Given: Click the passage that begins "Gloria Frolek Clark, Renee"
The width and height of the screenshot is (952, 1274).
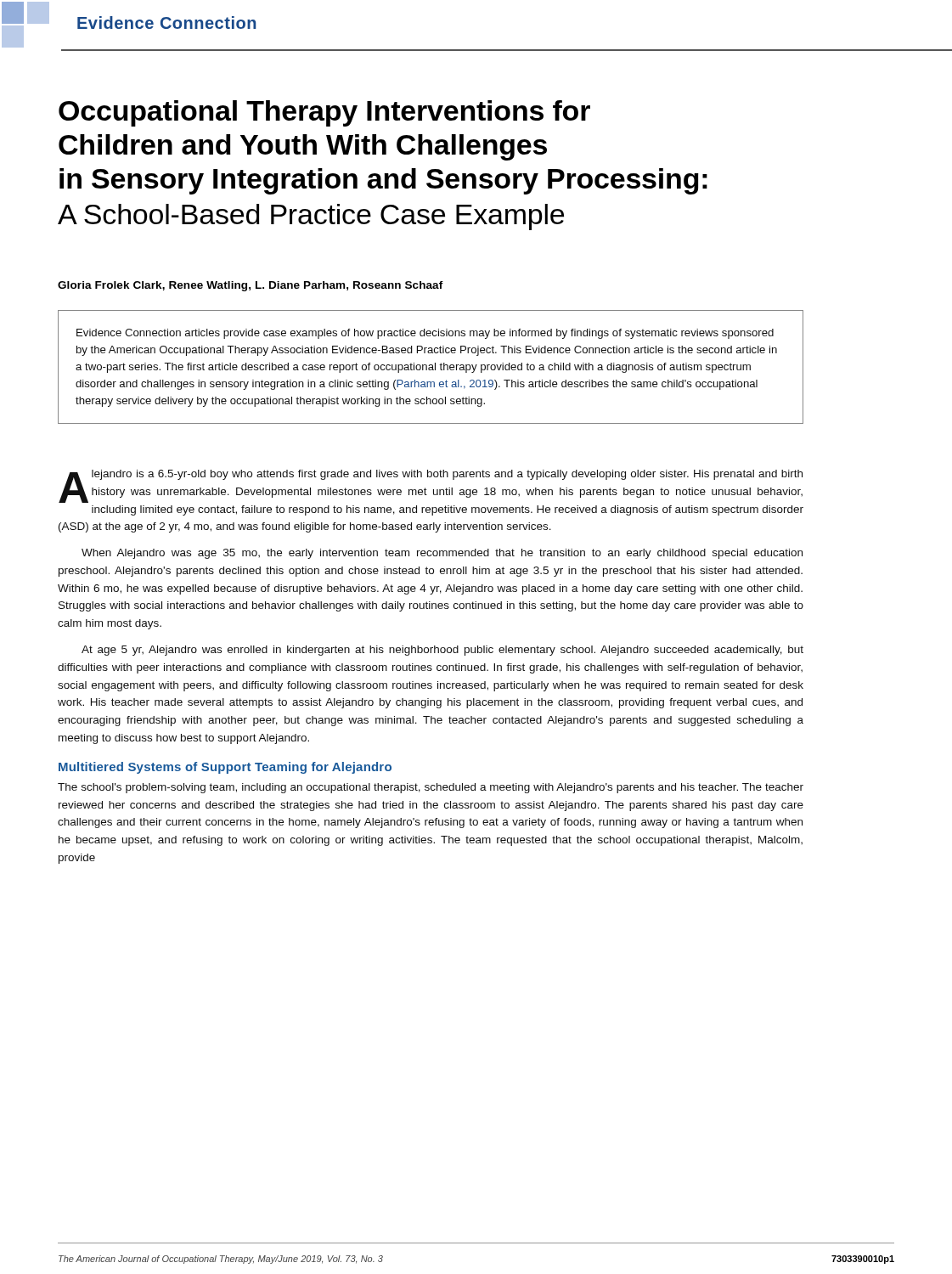Looking at the screenshot, I should [250, 285].
